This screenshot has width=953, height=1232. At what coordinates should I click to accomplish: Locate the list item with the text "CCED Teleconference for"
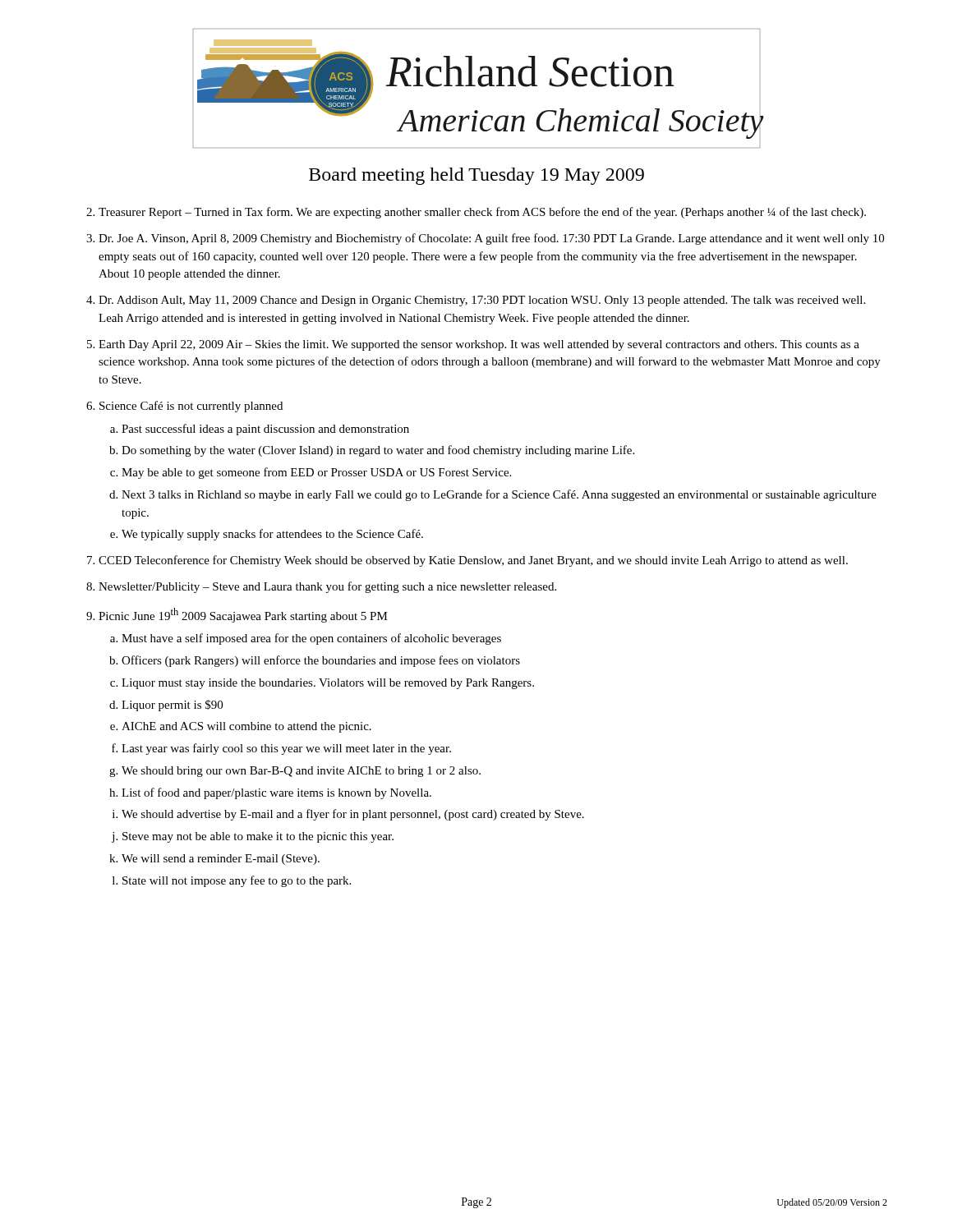pyautogui.click(x=473, y=560)
